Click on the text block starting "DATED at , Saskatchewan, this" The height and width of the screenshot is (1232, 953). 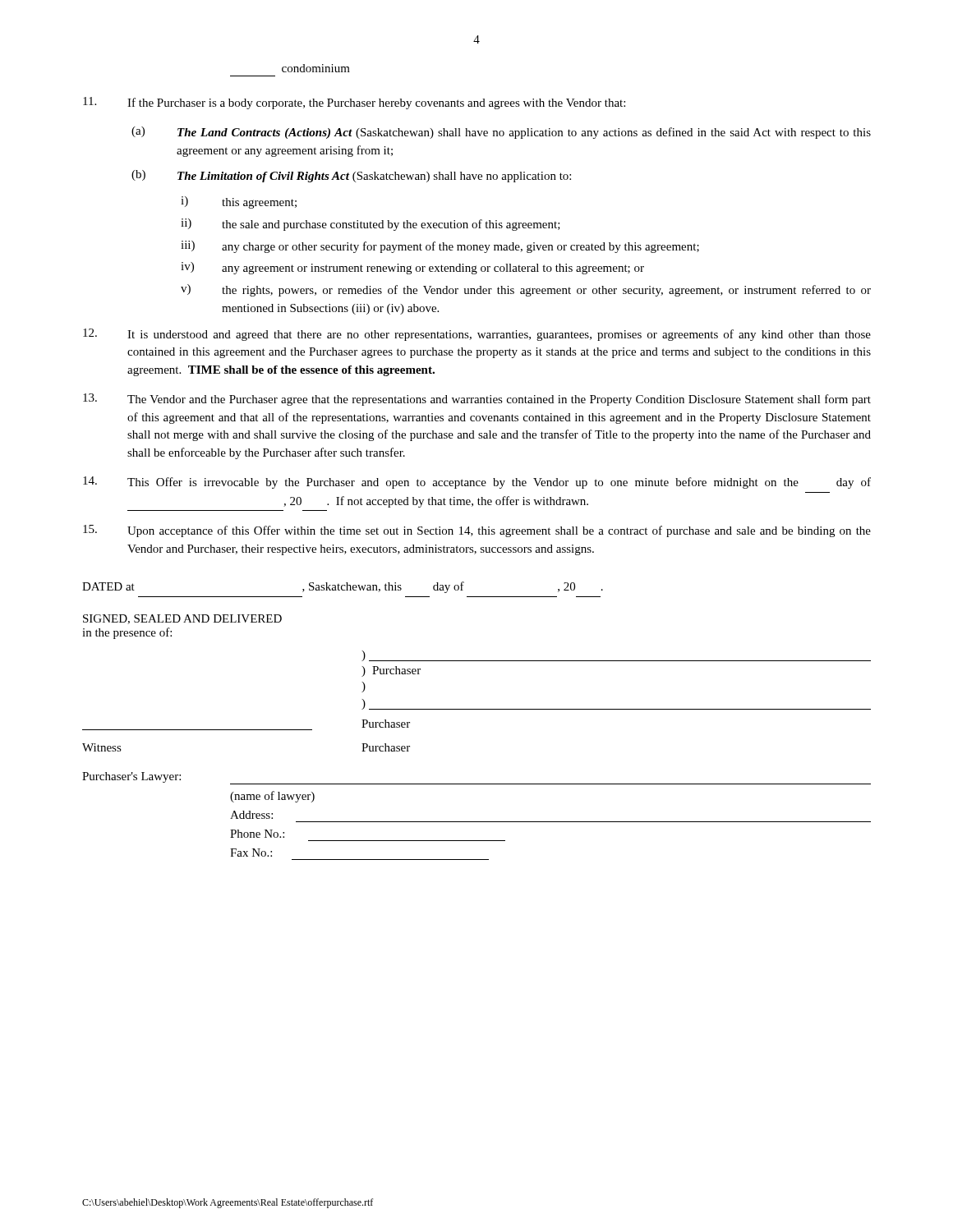click(343, 587)
